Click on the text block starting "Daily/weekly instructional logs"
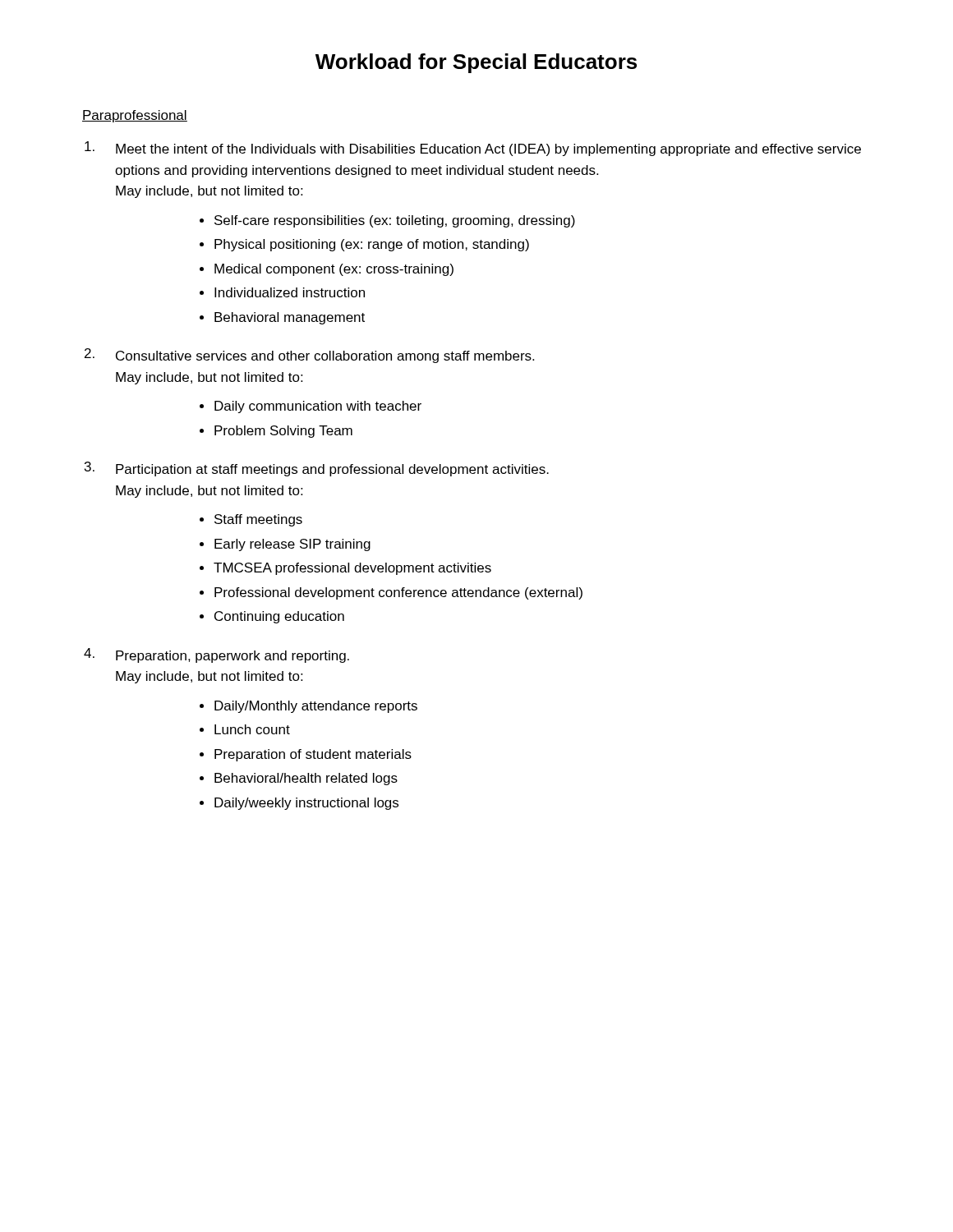This screenshot has width=953, height=1232. 306,802
